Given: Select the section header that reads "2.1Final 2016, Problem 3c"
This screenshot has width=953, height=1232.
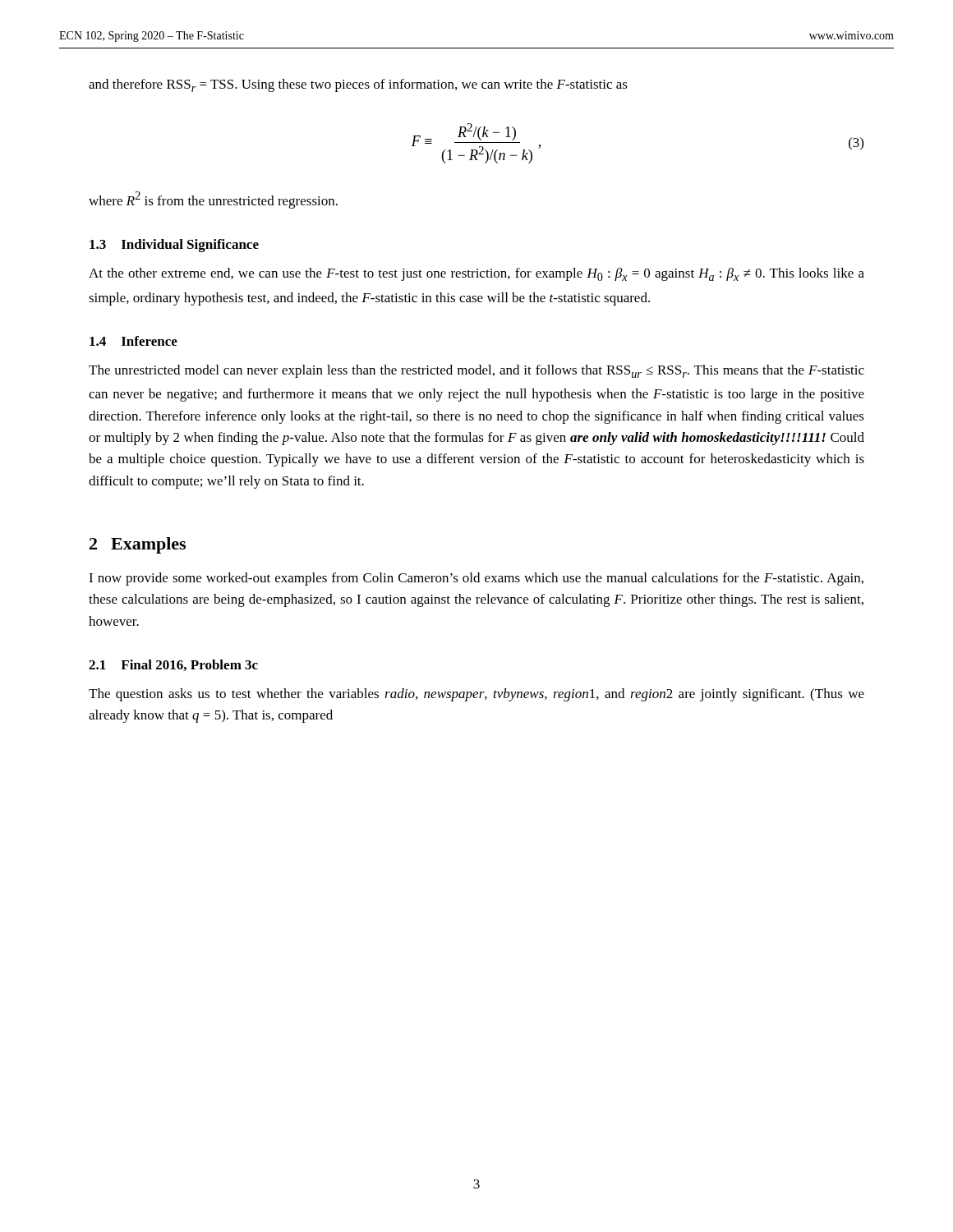Looking at the screenshot, I should [x=173, y=665].
